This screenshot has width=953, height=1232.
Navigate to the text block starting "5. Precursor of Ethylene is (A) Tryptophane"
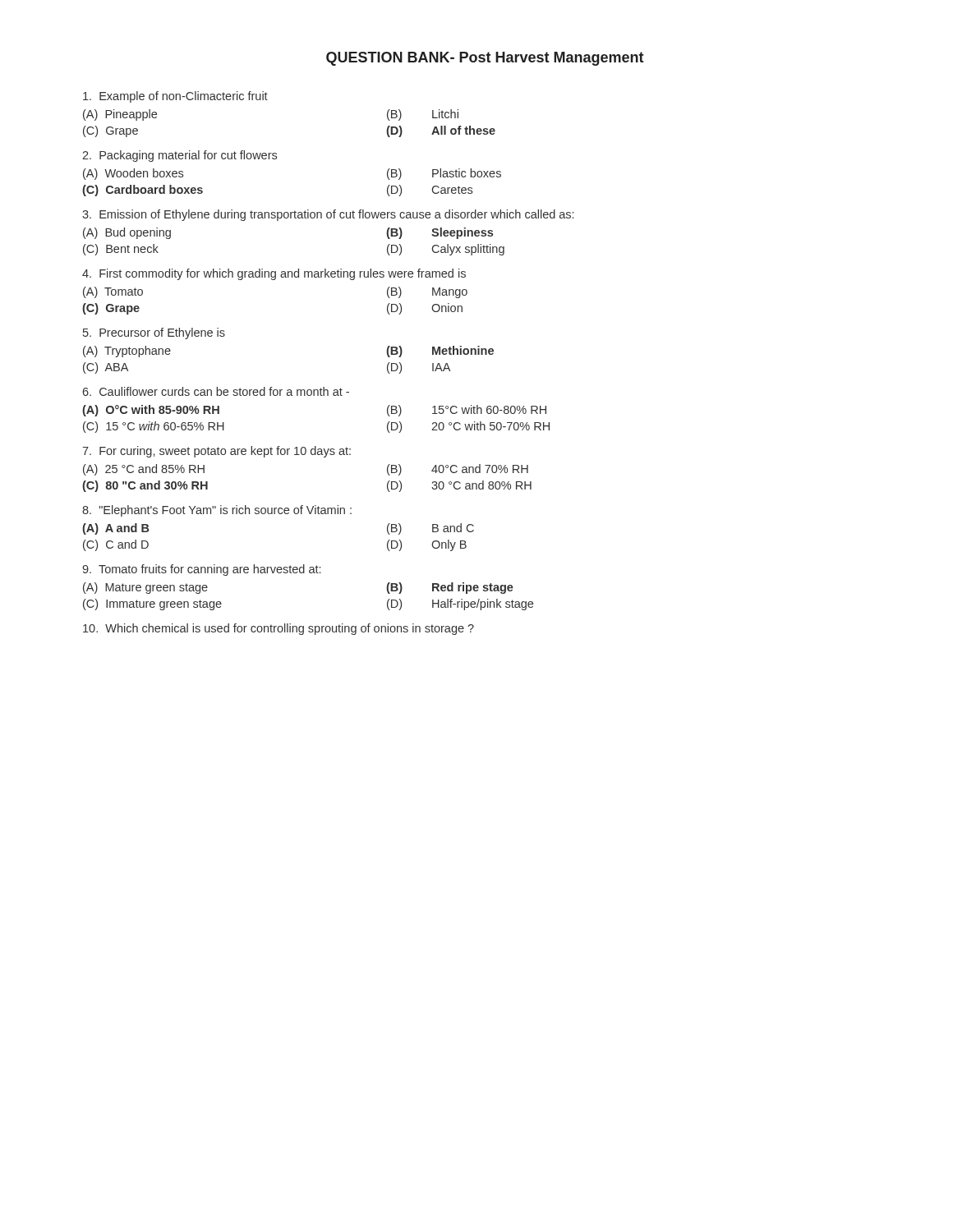click(x=485, y=350)
